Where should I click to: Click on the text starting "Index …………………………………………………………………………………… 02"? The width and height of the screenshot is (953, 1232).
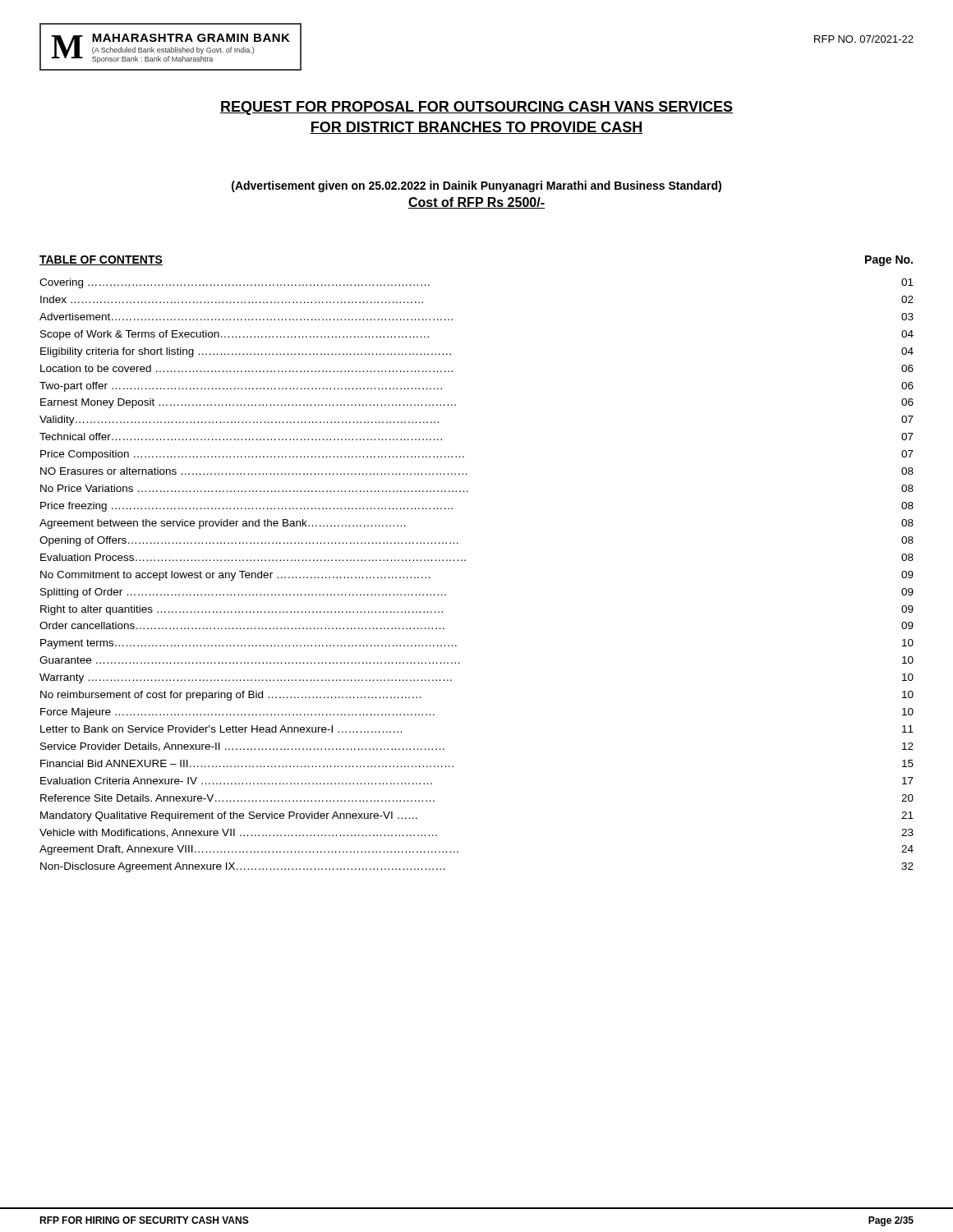(53, 299)
